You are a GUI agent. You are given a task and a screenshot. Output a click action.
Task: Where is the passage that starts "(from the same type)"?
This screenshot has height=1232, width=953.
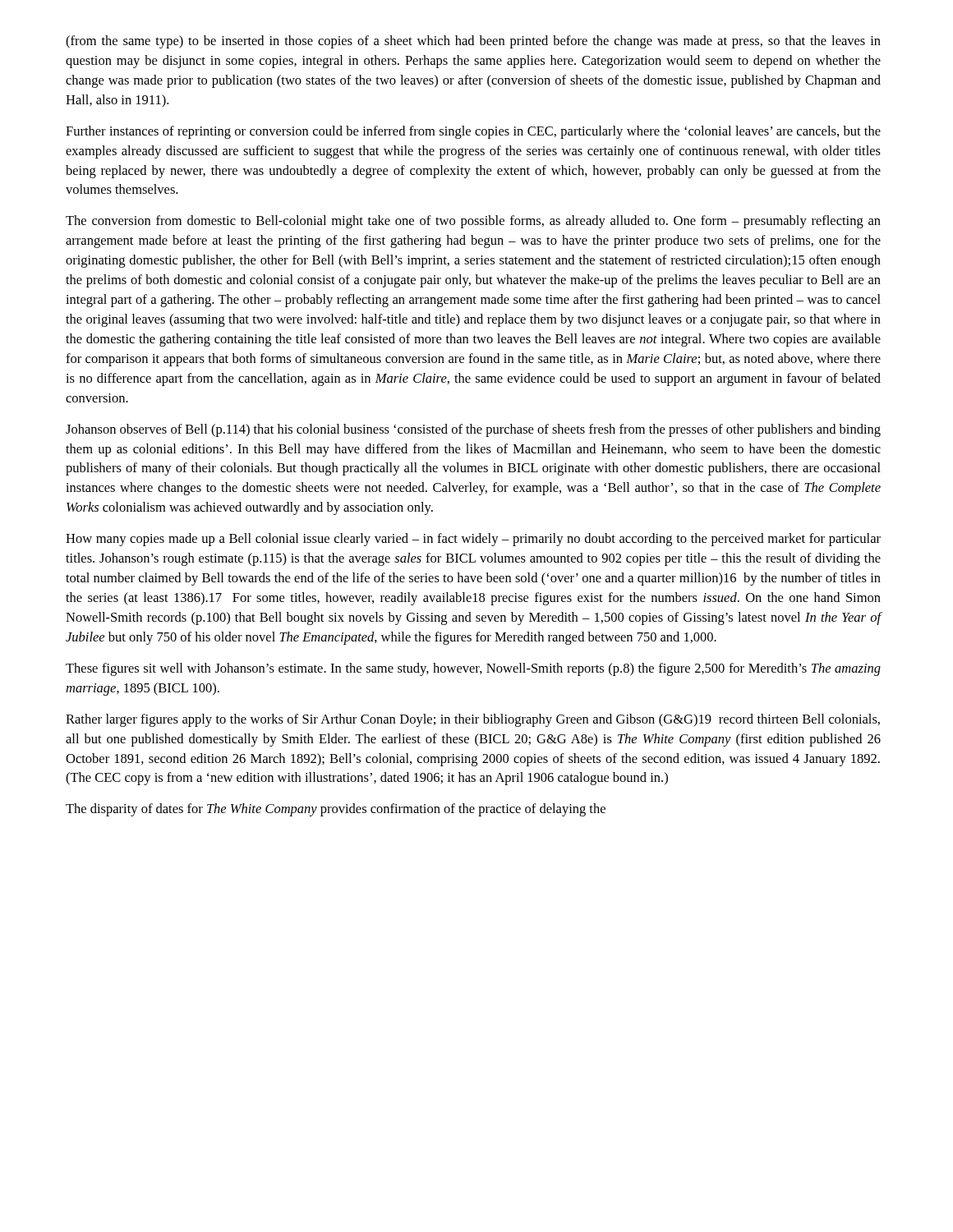[473, 70]
